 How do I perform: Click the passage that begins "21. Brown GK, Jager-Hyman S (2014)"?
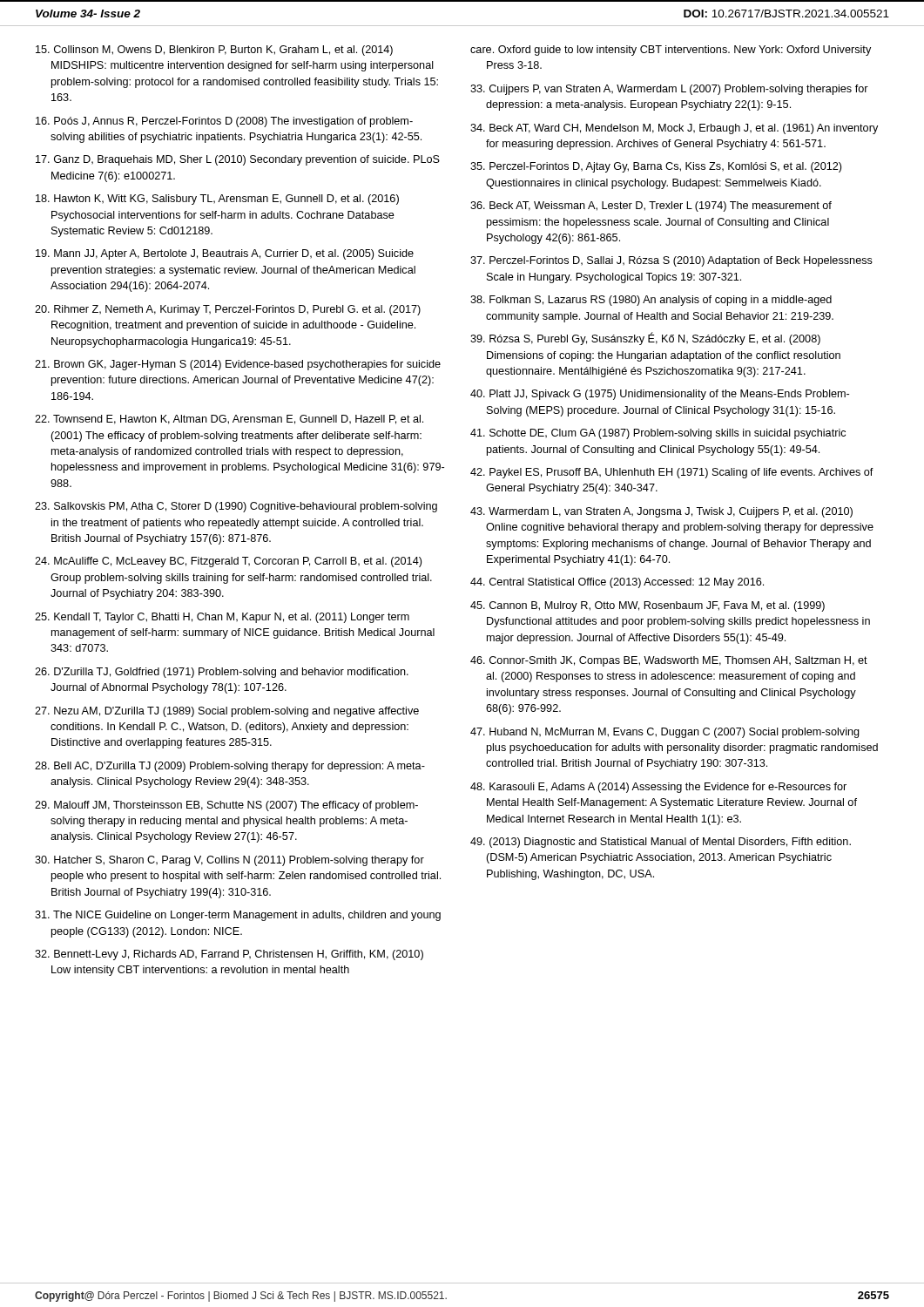[x=238, y=380]
